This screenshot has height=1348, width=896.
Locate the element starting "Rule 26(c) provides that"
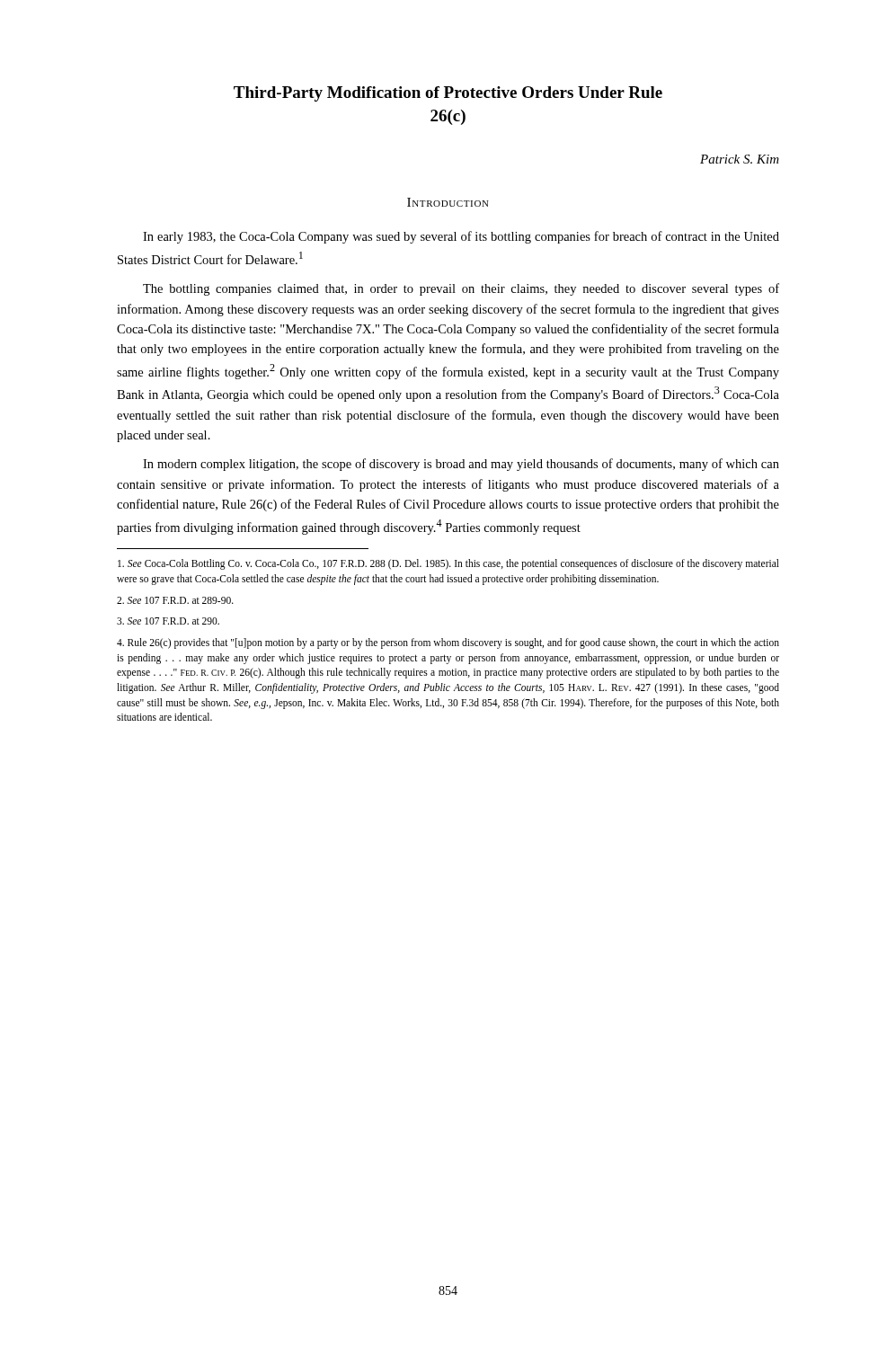tap(448, 680)
